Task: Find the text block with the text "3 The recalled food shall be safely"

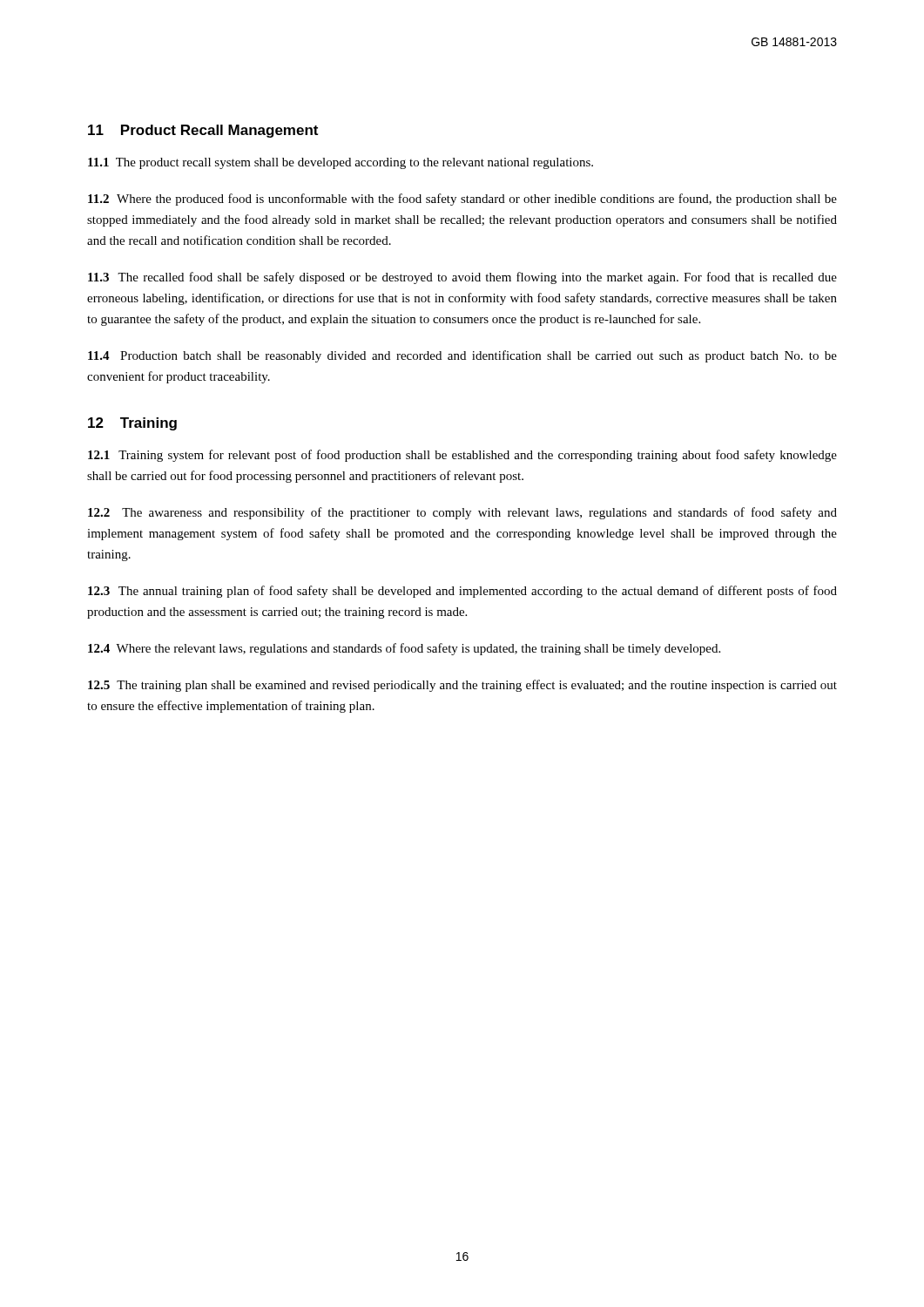Action: [462, 298]
